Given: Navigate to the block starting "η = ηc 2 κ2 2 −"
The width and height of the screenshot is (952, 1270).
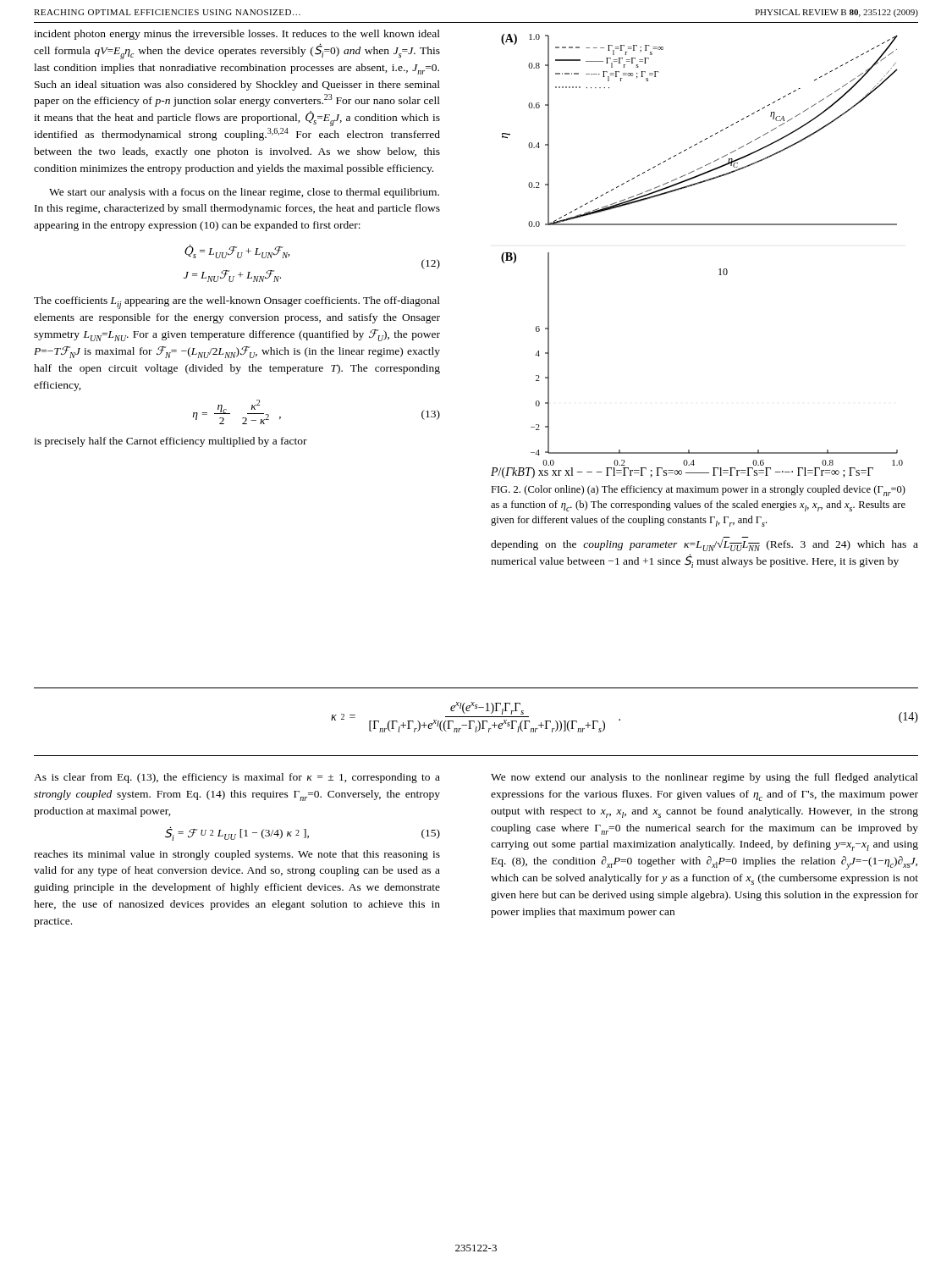Looking at the screenshot, I should [237, 414].
